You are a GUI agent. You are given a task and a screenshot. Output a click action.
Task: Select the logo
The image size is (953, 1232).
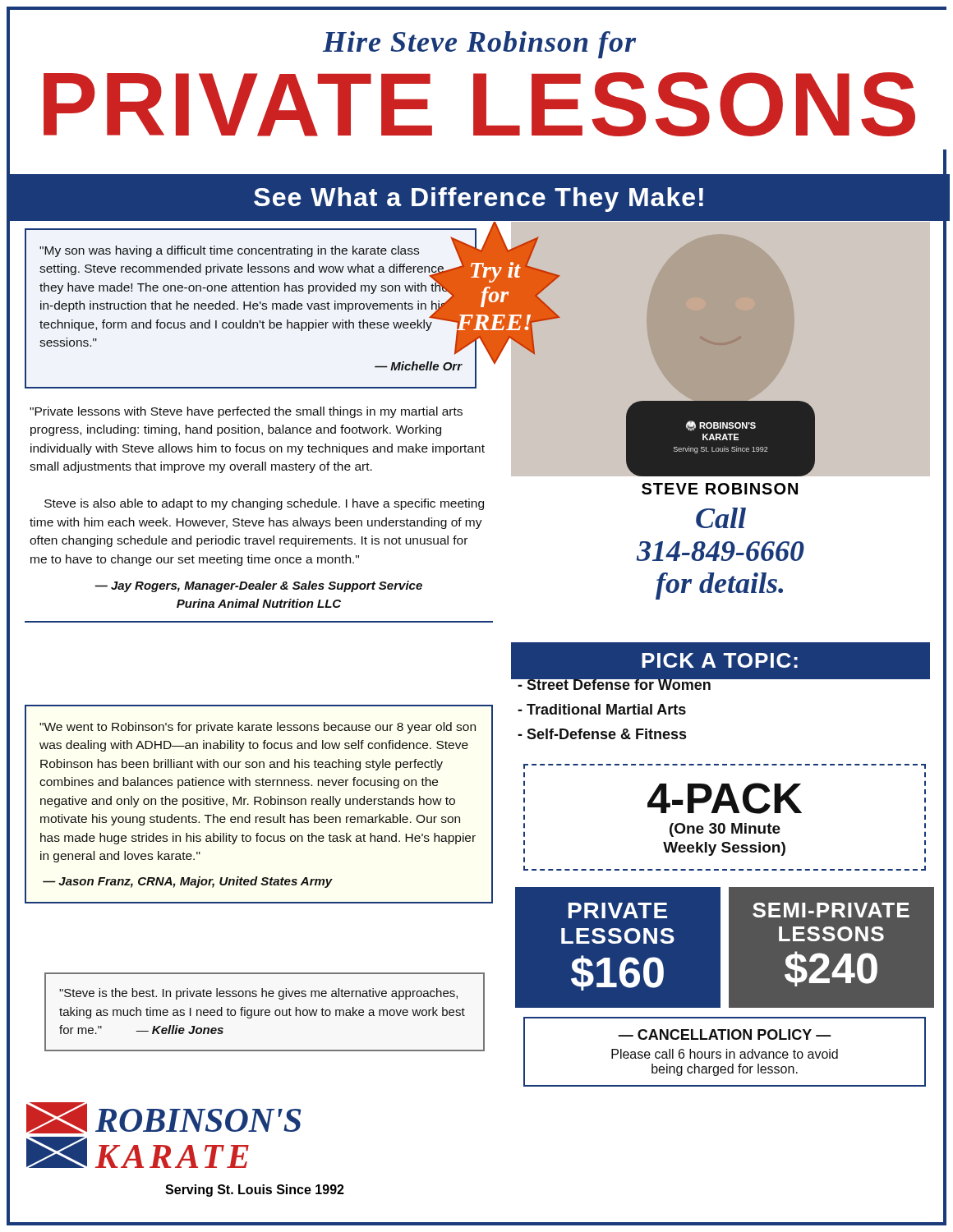(x=166, y=1135)
